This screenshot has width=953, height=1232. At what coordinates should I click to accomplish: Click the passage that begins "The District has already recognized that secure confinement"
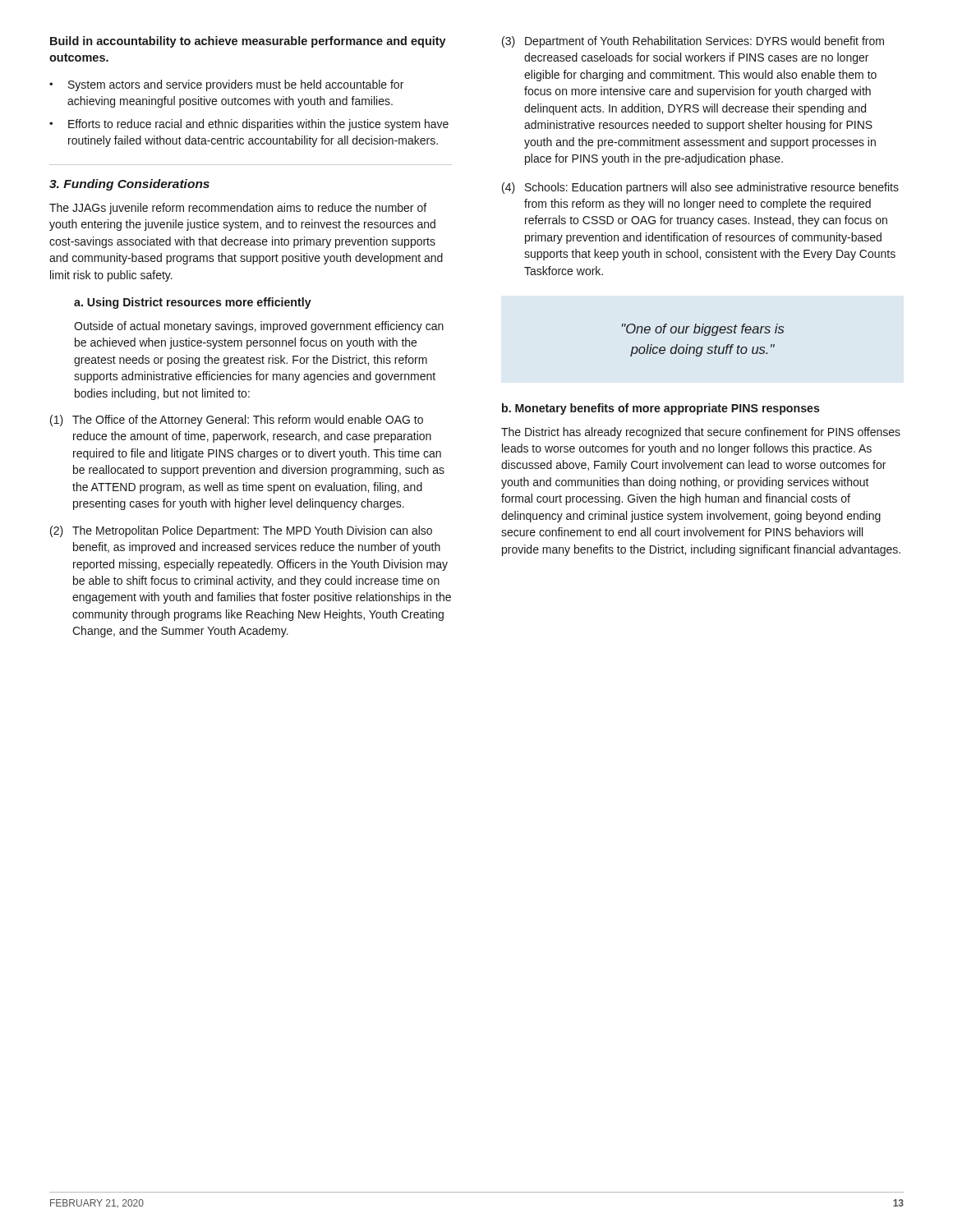pos(702,491)
